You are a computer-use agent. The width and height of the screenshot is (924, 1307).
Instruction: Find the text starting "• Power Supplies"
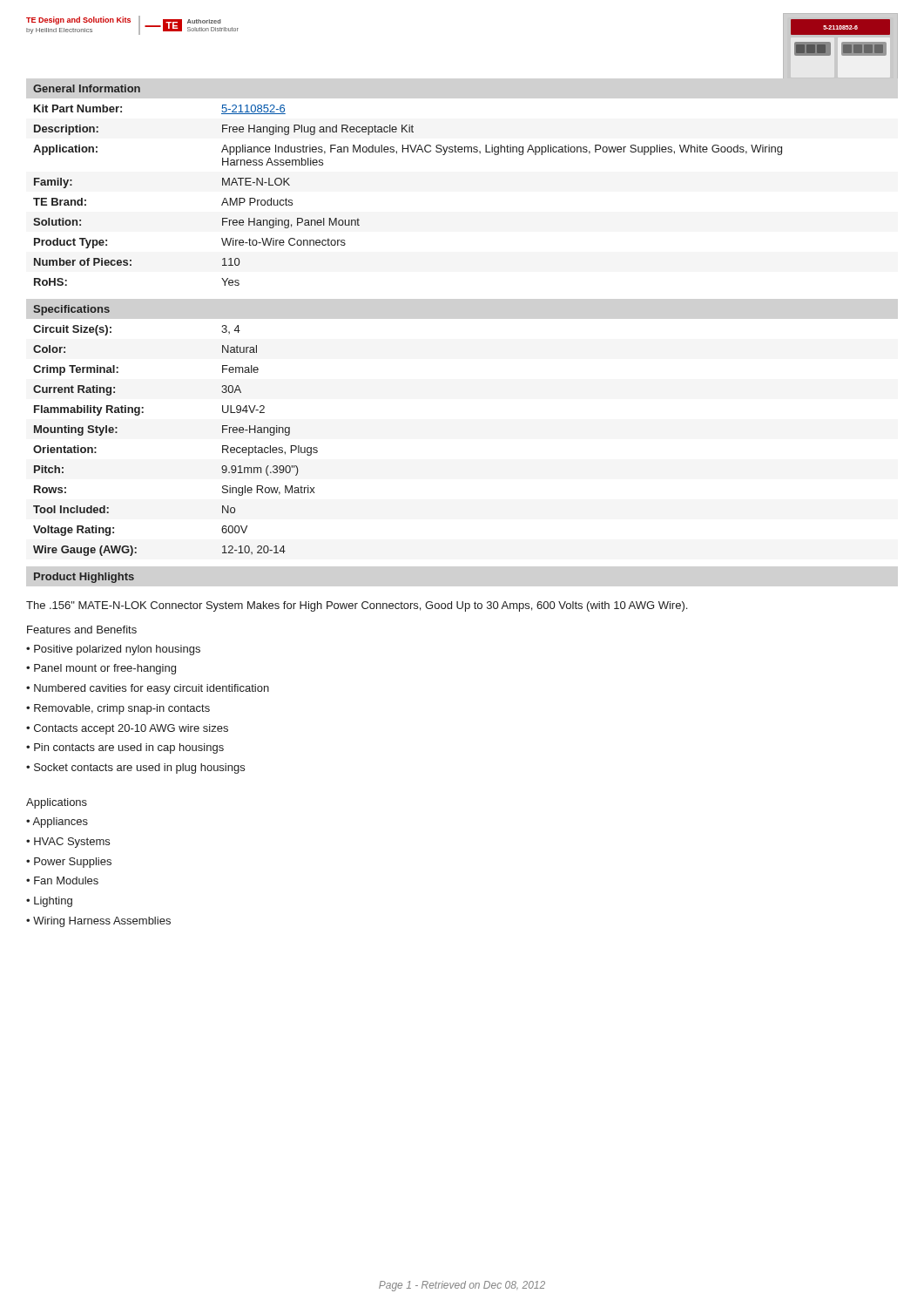pyautogui.click(x=69, y=861)
